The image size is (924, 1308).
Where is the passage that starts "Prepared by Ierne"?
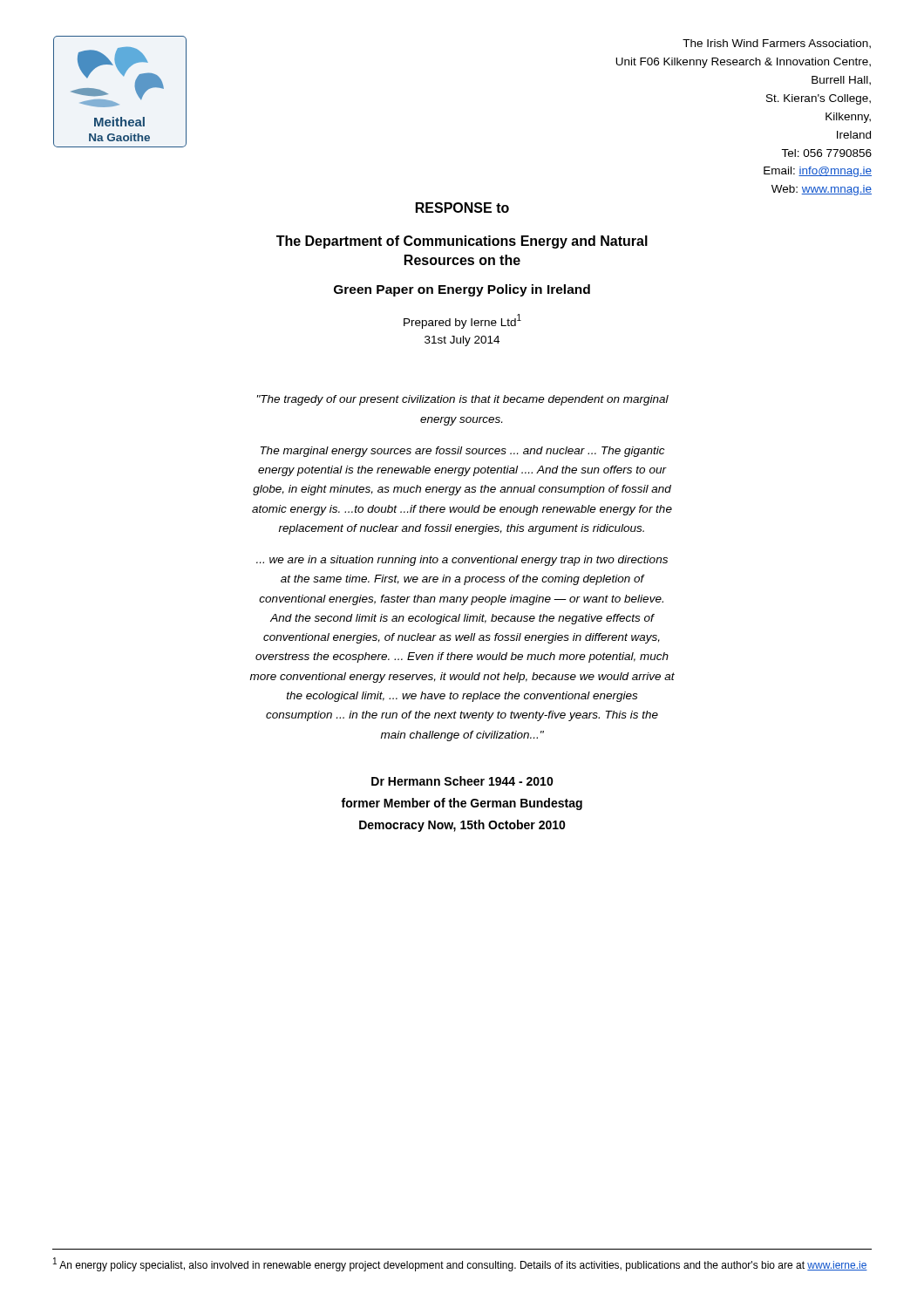click(x=462, y=321)
